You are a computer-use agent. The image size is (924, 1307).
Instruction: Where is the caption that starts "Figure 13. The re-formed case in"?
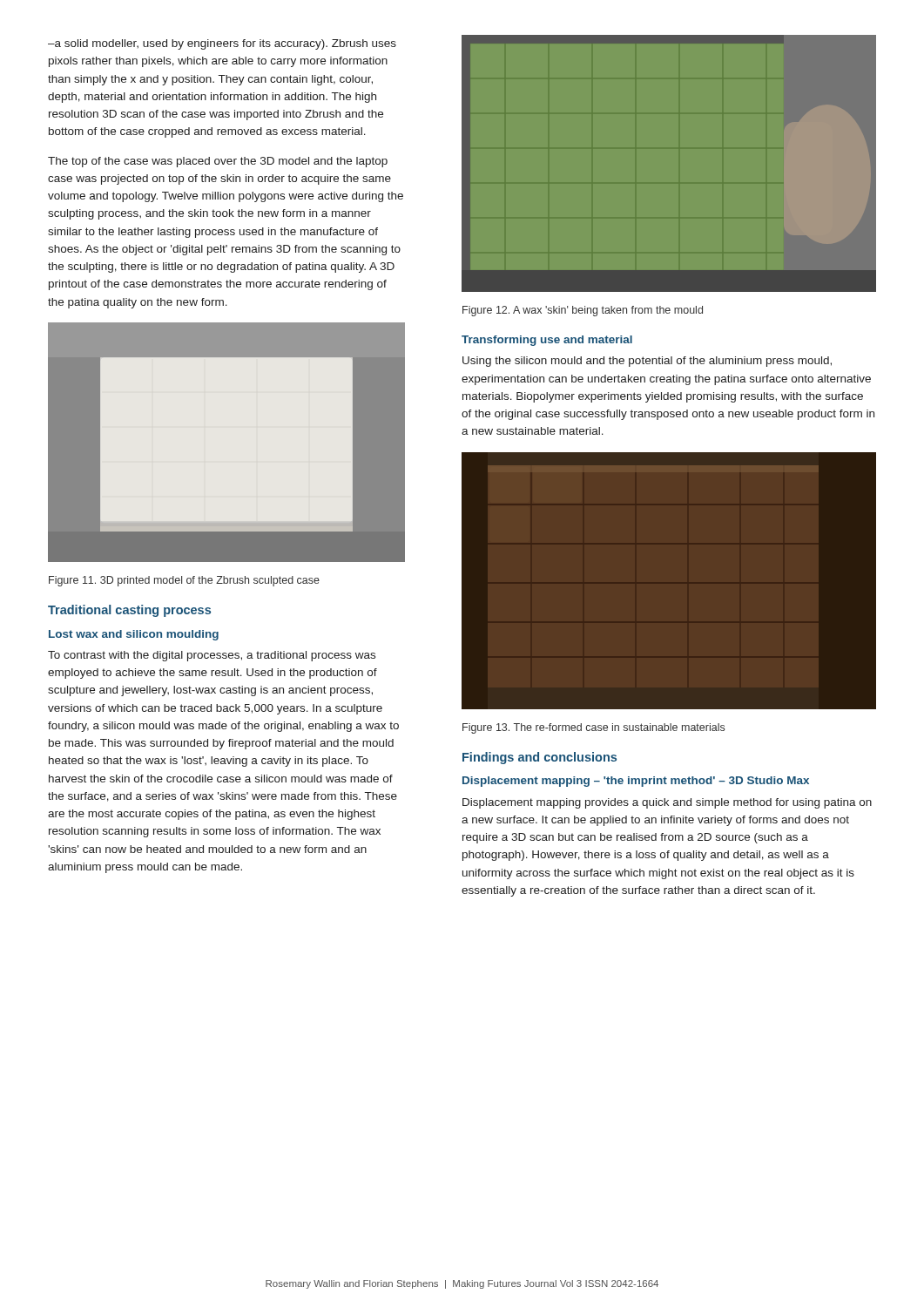tap(593, 727)
